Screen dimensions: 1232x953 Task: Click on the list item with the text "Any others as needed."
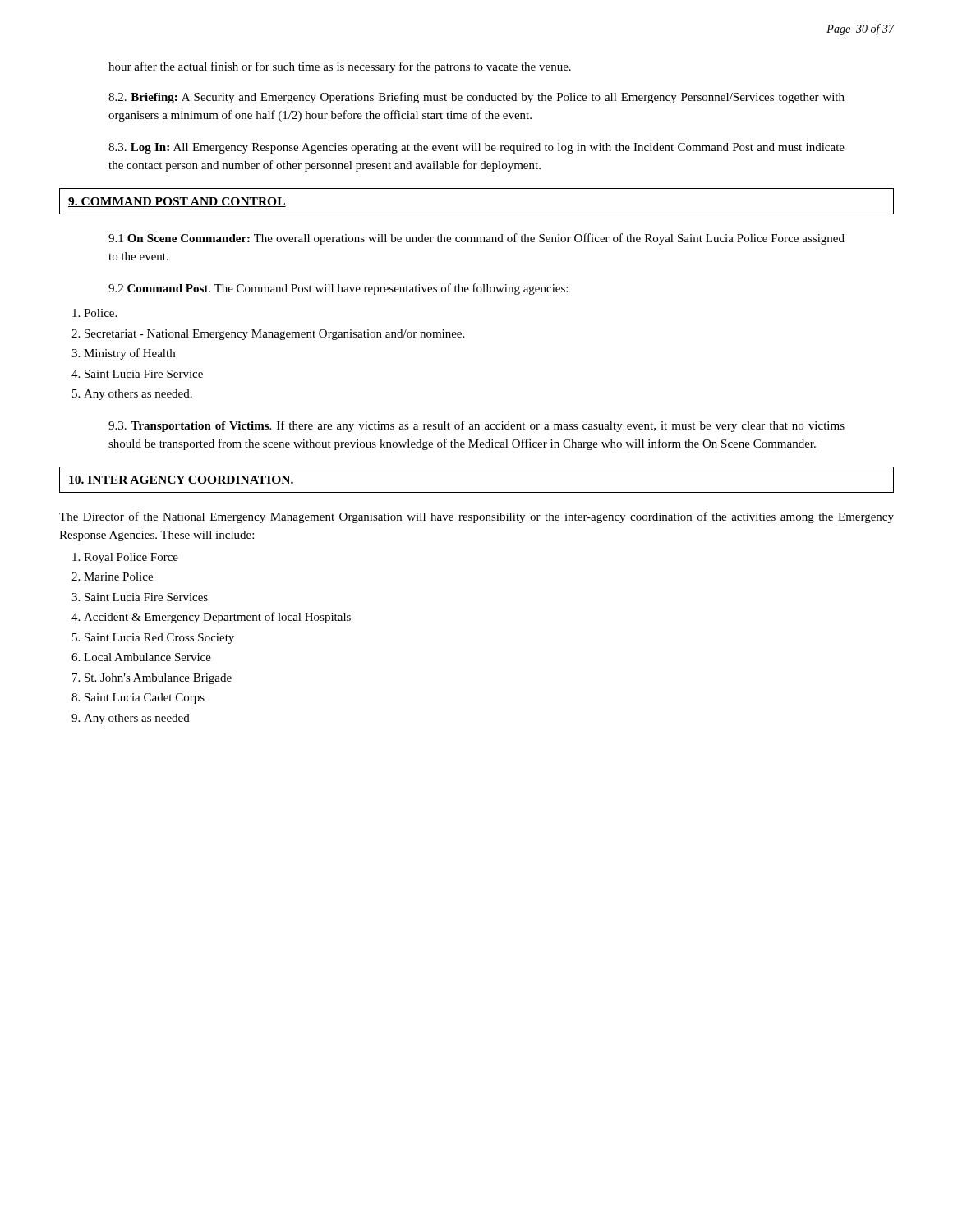(x=138, y=393)
